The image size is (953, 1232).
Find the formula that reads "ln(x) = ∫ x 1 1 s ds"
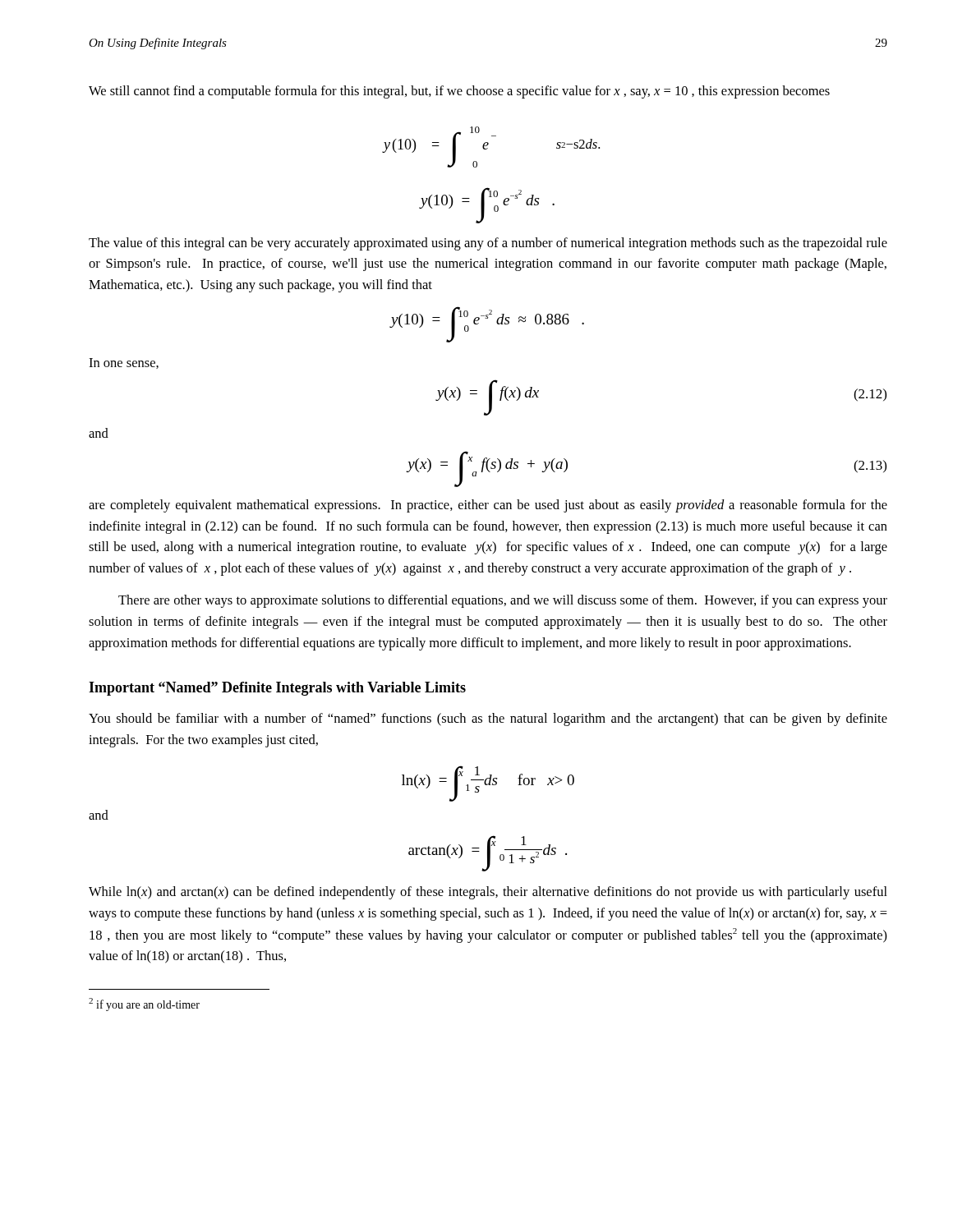488,780
